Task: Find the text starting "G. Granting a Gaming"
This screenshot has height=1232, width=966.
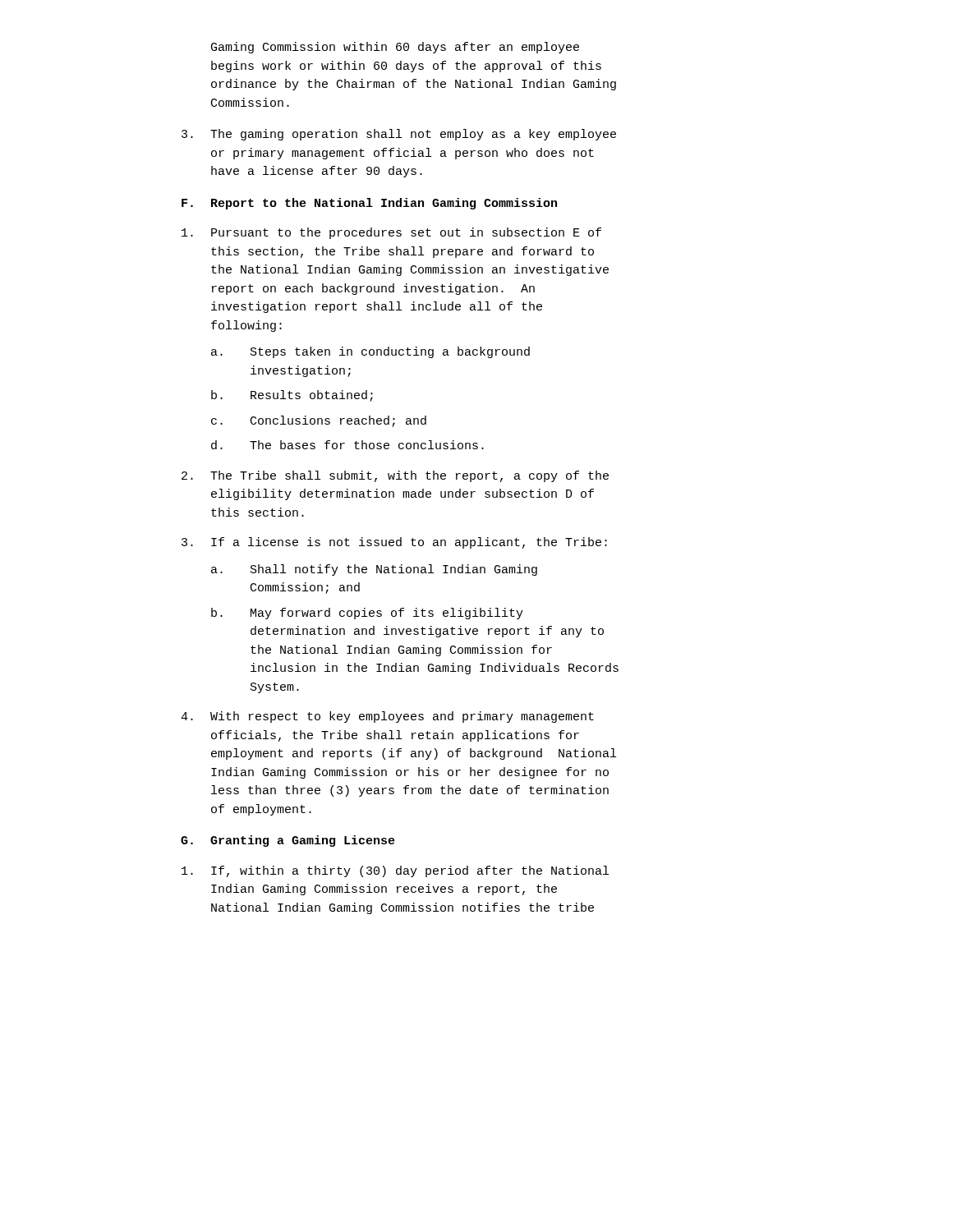Action: [288, 842]
